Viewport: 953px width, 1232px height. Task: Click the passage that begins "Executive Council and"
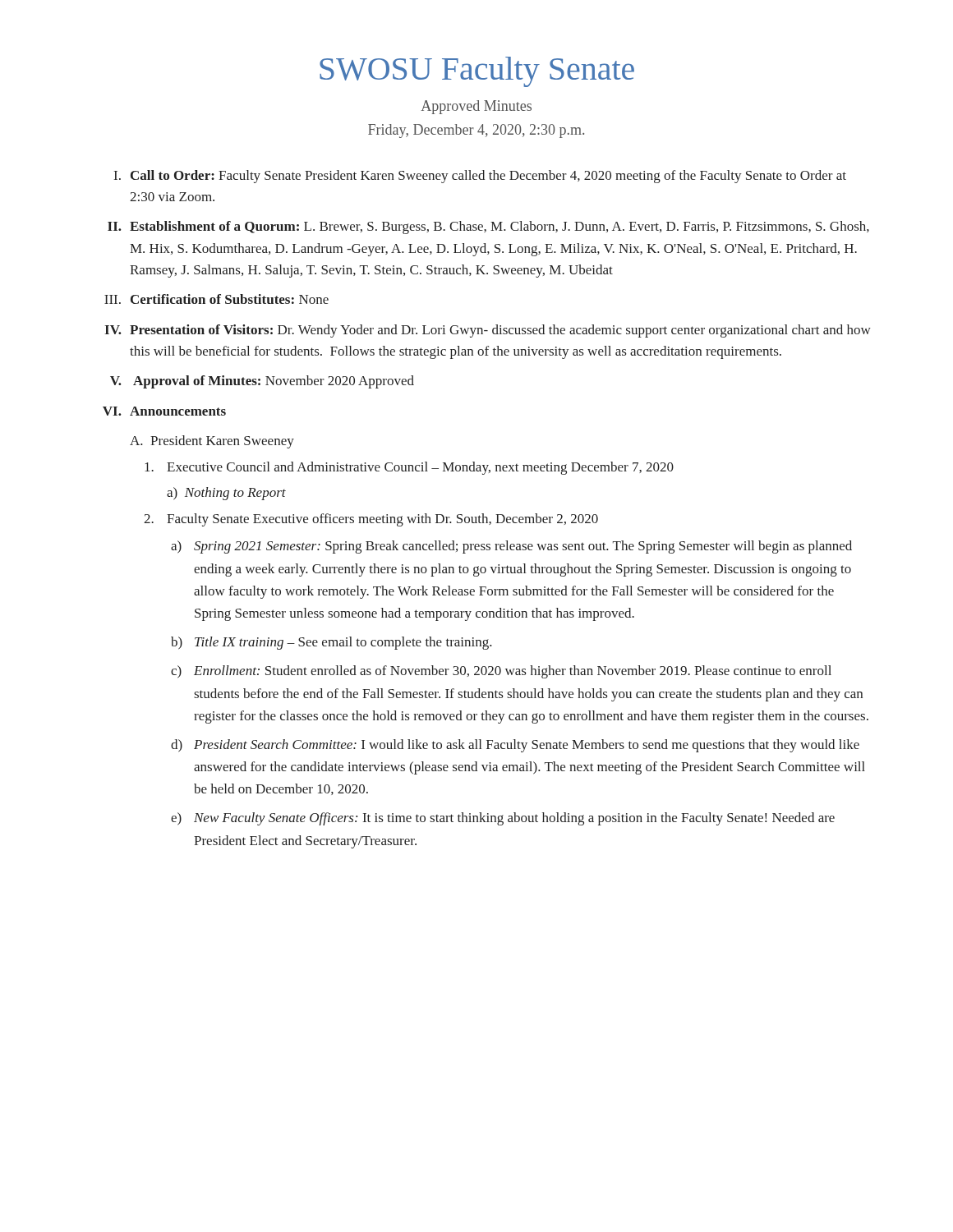point(507,480)
